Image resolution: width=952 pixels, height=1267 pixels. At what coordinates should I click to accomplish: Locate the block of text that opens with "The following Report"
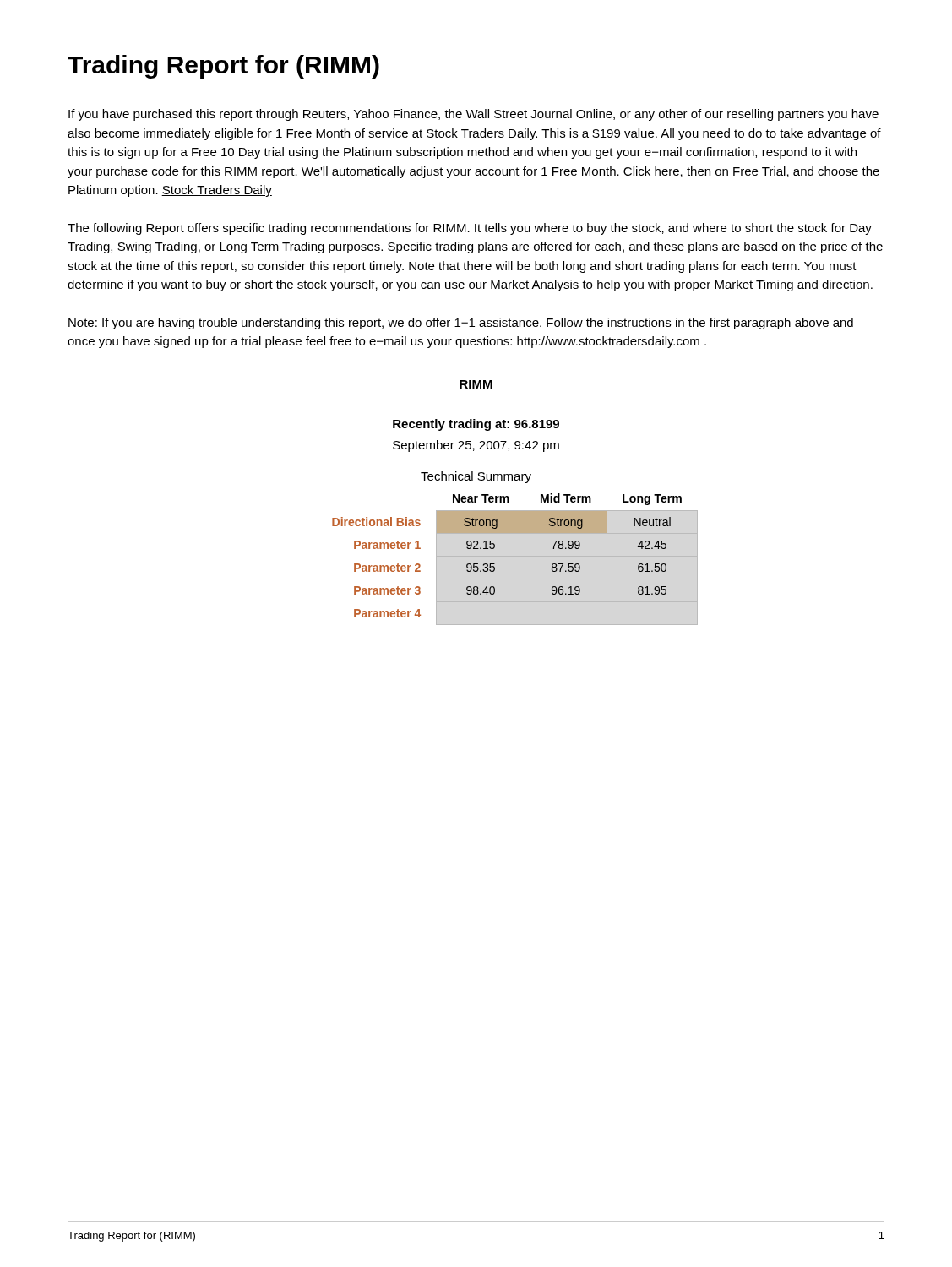tap(475, 256)
